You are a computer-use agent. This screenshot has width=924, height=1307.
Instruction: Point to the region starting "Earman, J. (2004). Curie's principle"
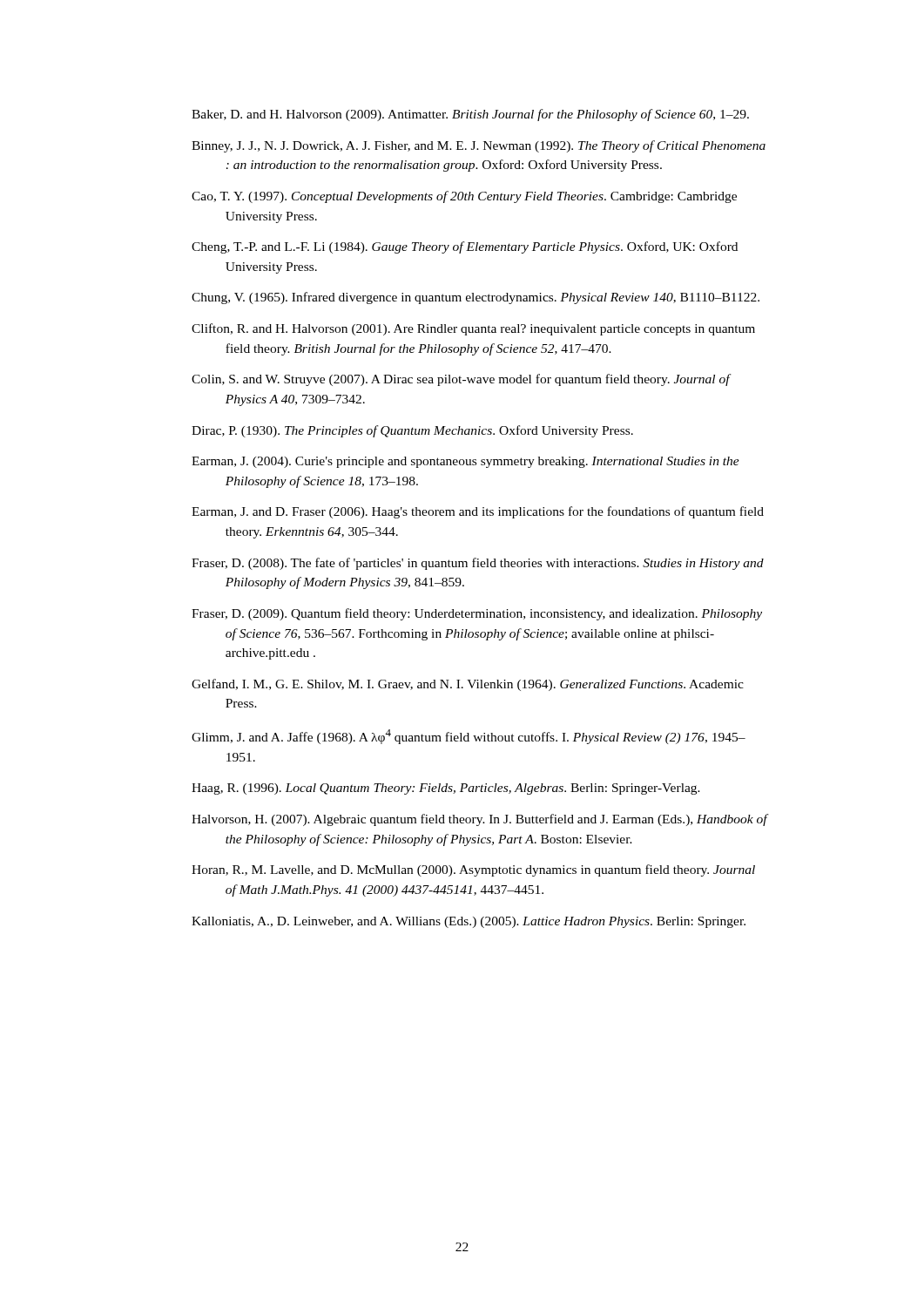click(x=479, y=471)
